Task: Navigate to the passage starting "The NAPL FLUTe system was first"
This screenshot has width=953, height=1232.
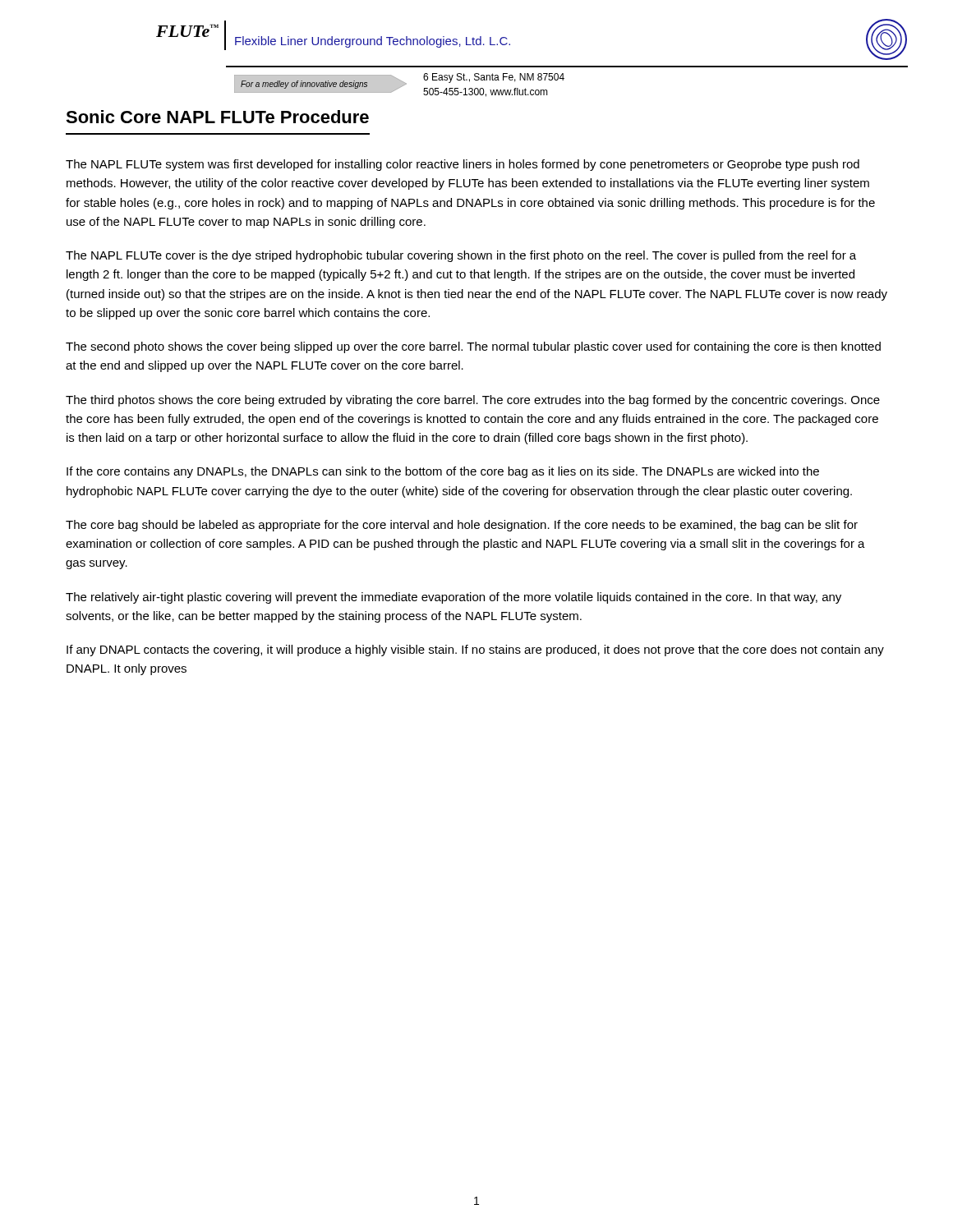Action: tap(470, 192)
